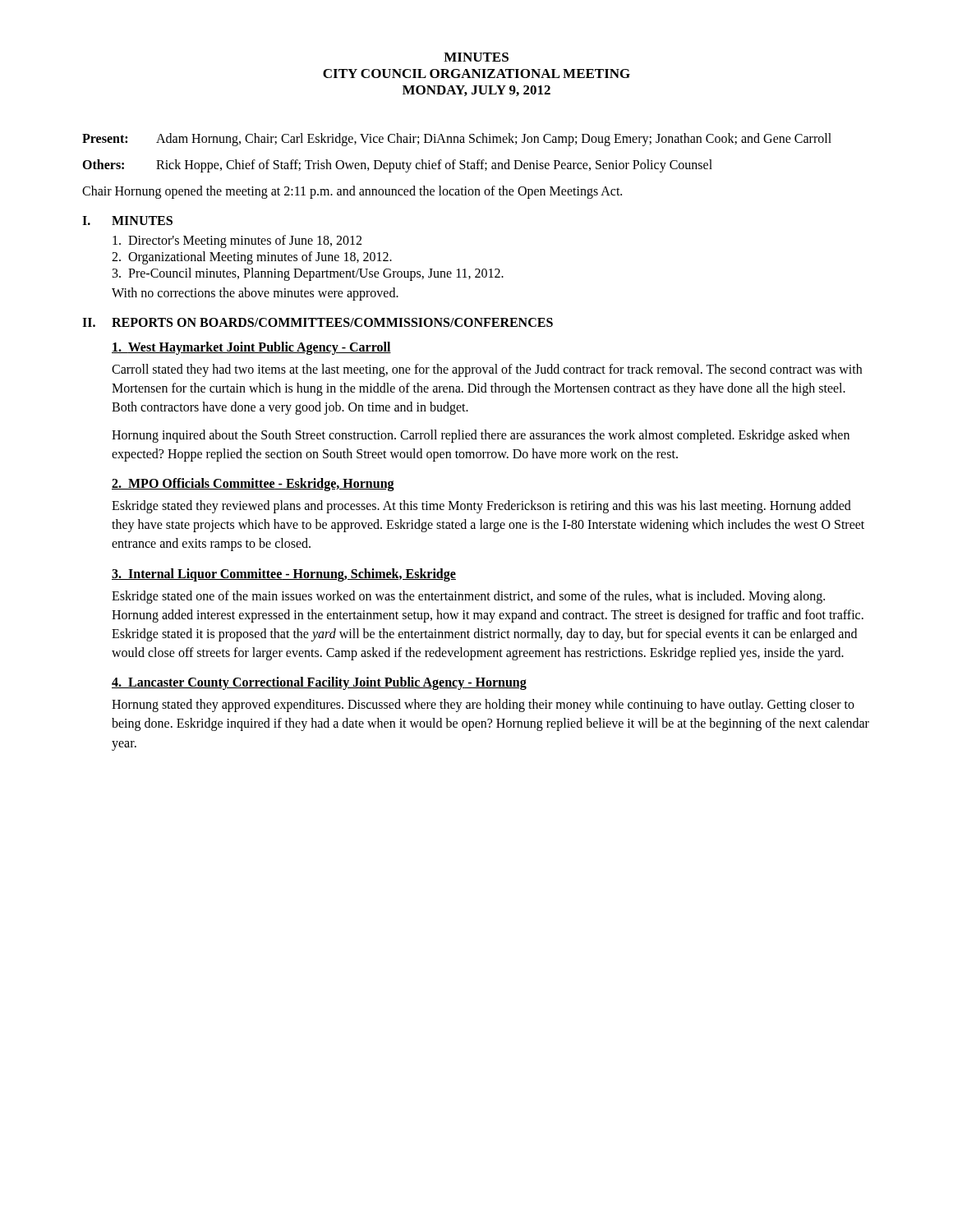Click on the text block containing "With no corrections the"
This screenshot has height=1232, width=953.
[x=255, y=293]
